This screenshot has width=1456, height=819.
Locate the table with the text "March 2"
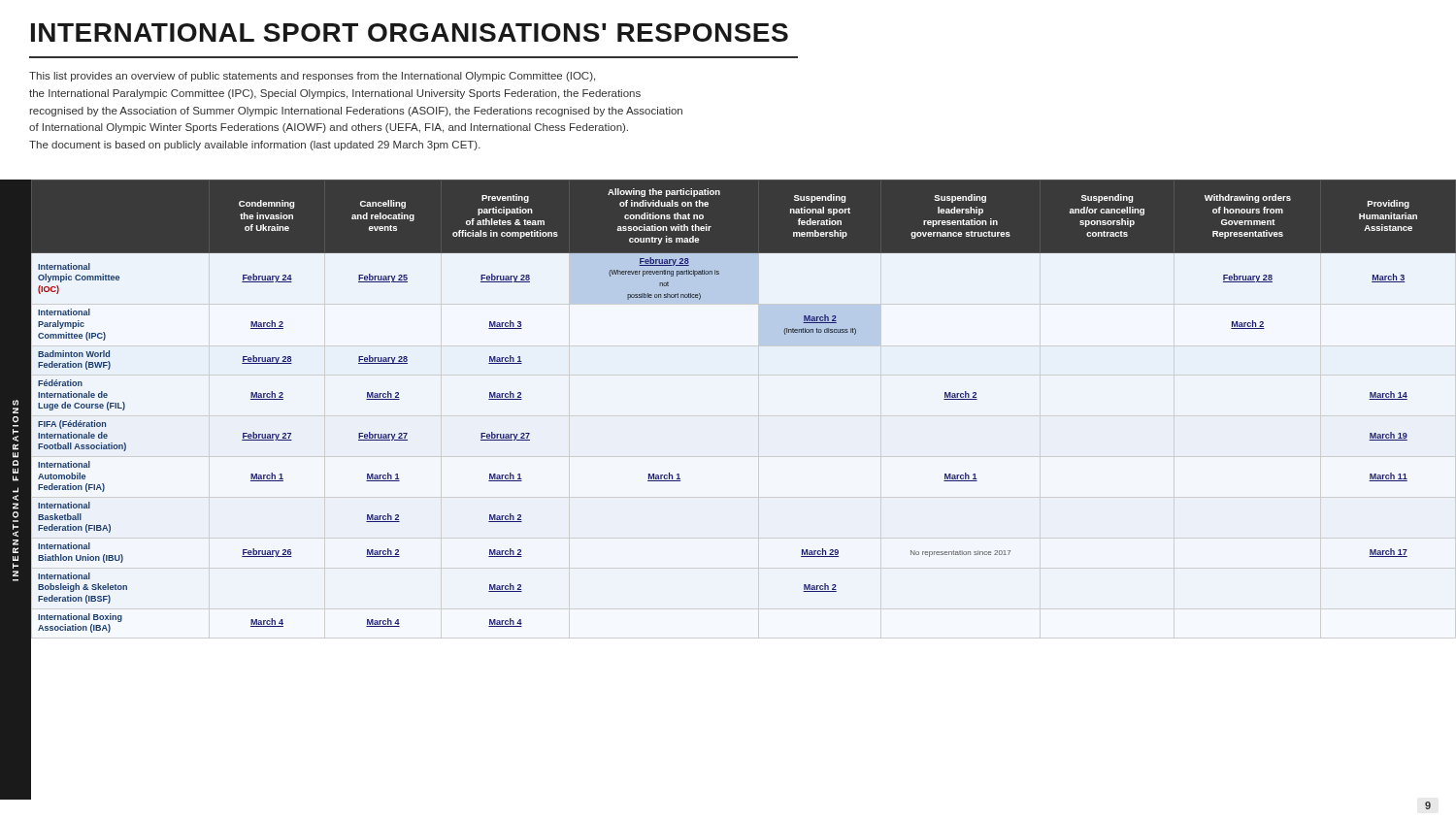pyautogui.click(x=744, y=409)
